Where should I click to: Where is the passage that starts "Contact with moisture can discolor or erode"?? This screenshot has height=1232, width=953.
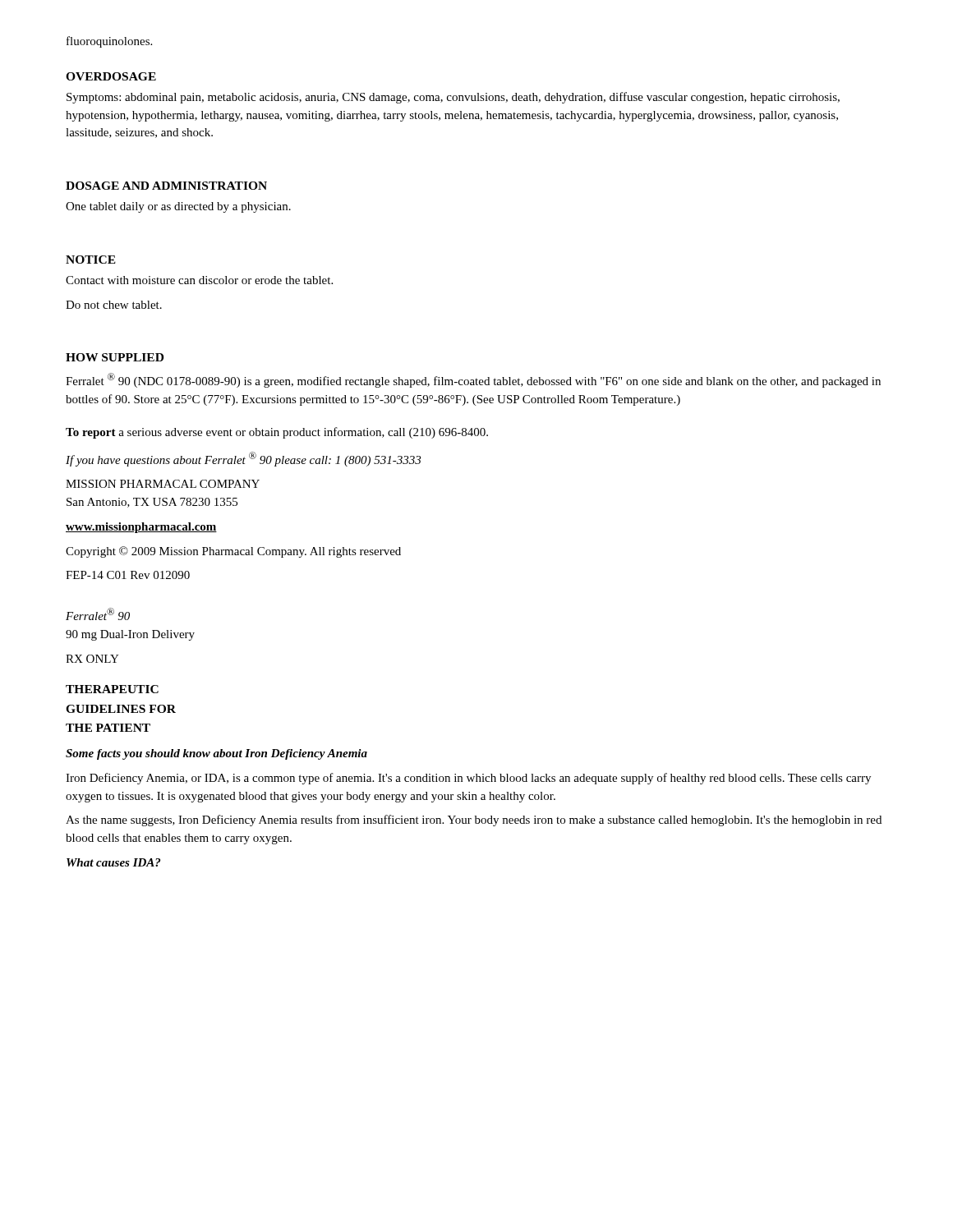click(200, 280)
